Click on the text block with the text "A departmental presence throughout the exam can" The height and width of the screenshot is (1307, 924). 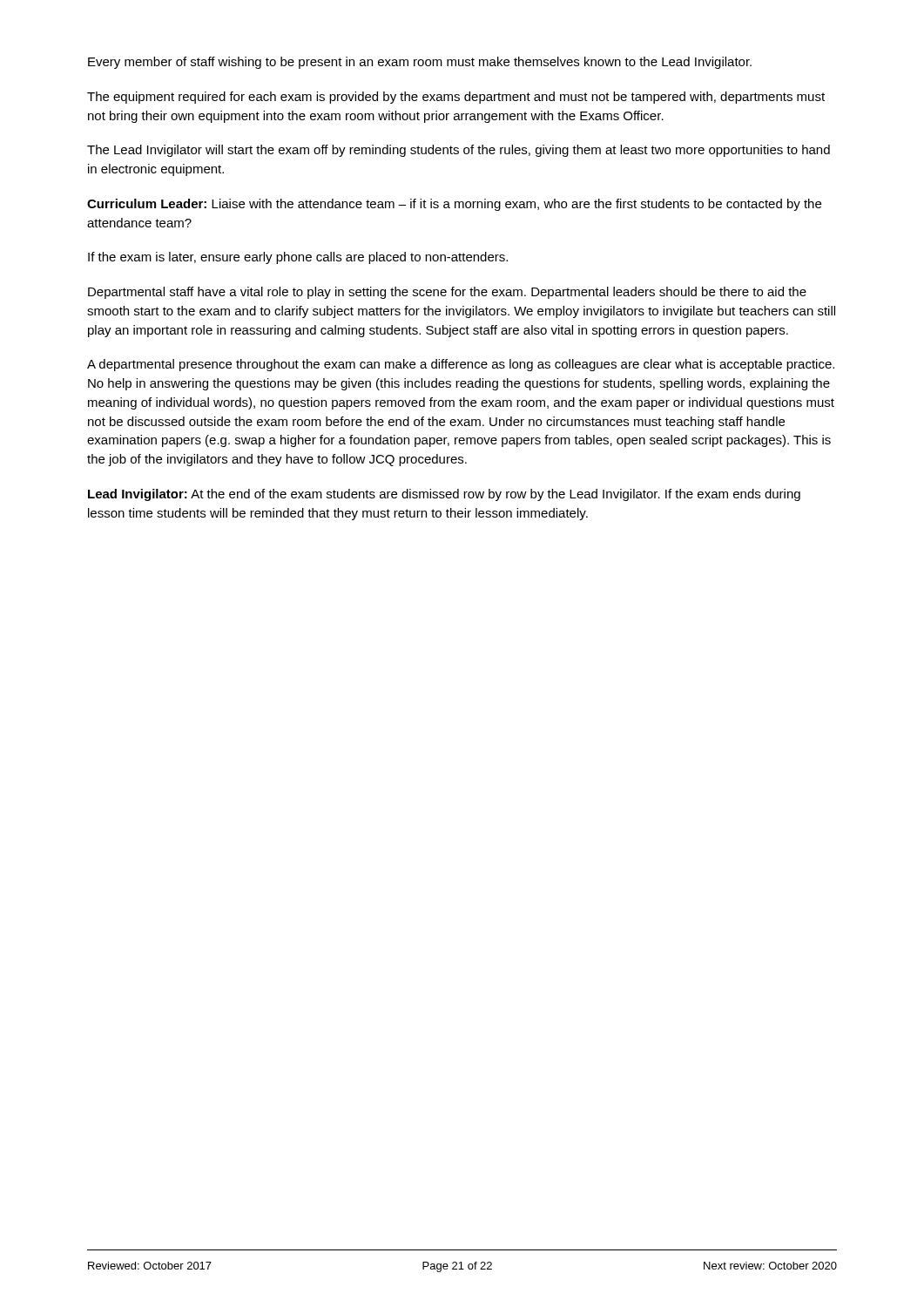pyautogui.click(x=461, y=411)
